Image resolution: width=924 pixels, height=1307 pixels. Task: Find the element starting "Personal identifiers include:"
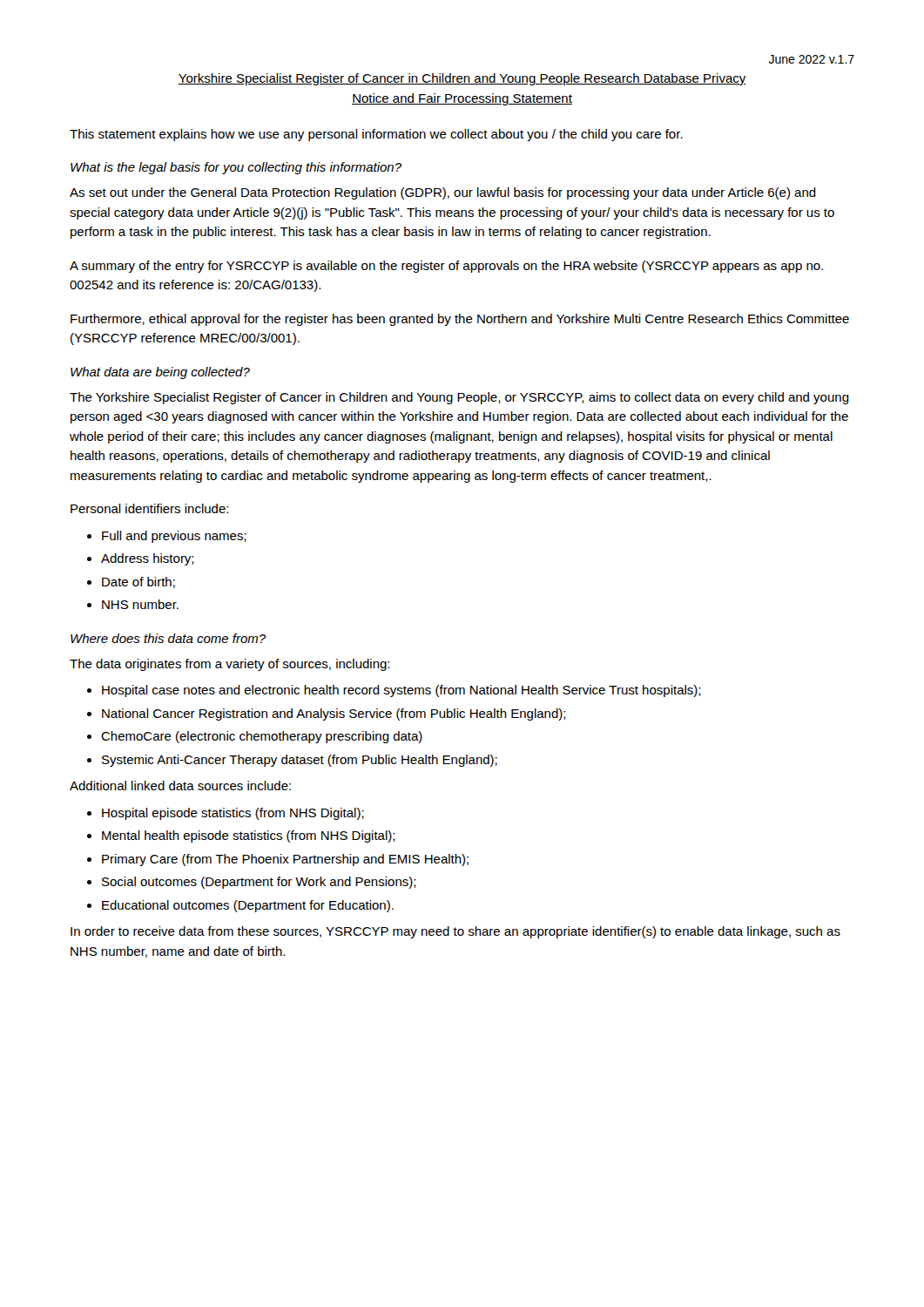(150, 508)
